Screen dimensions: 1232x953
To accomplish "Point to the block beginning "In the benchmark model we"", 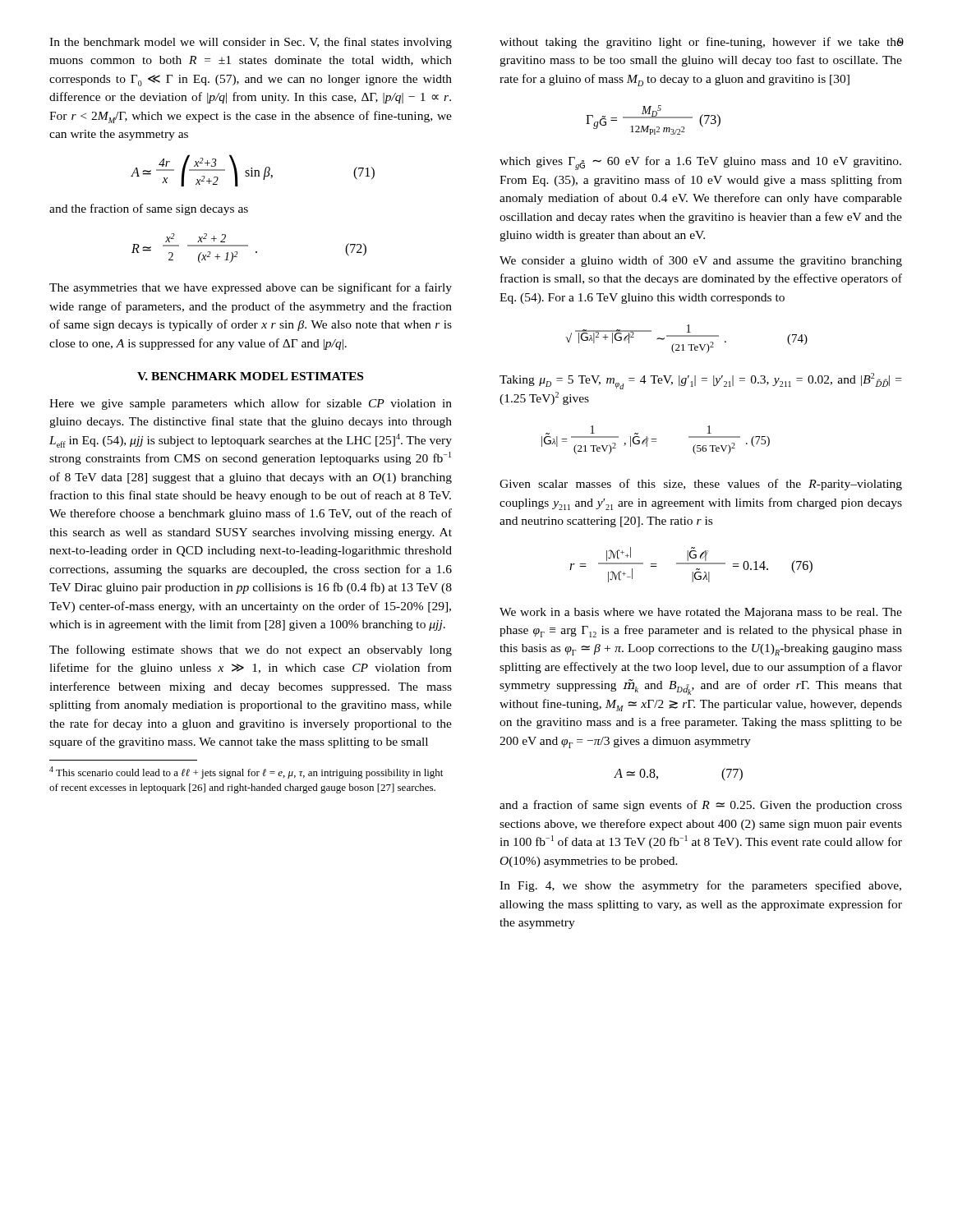I will 251,88.
